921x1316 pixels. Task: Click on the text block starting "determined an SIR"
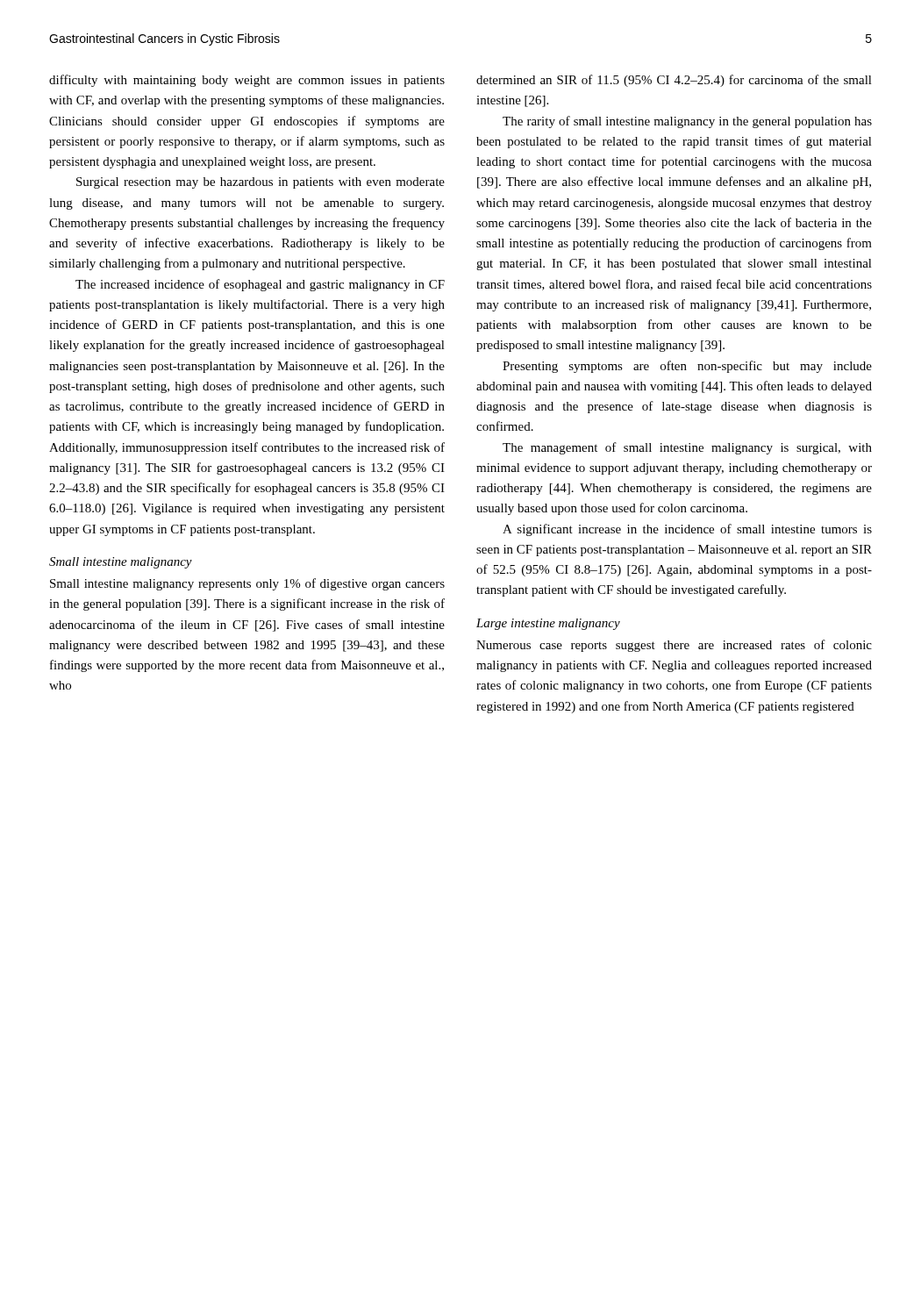tap(674, 91)
